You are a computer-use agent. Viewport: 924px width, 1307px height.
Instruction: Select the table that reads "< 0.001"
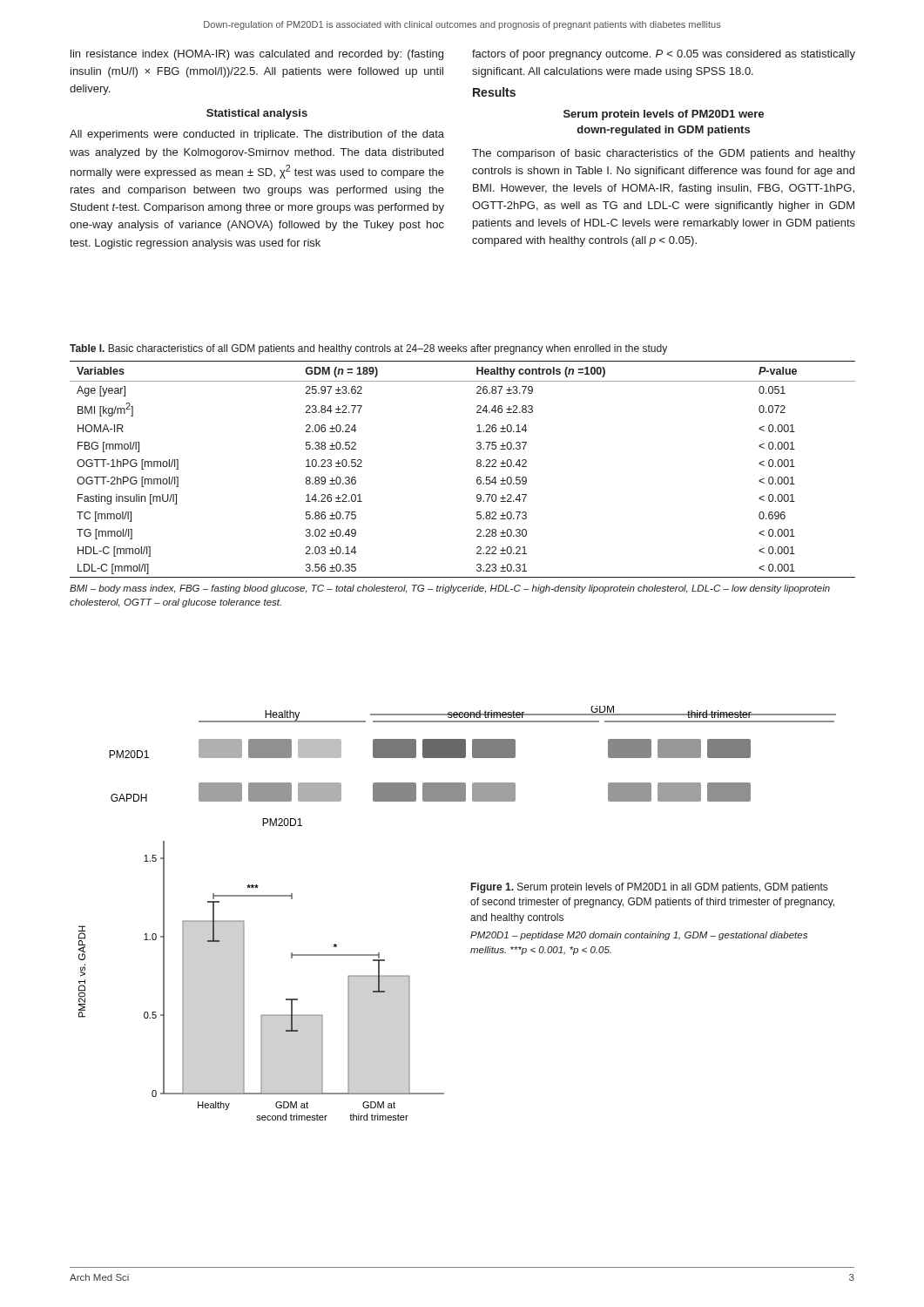(x=462, y=485)
